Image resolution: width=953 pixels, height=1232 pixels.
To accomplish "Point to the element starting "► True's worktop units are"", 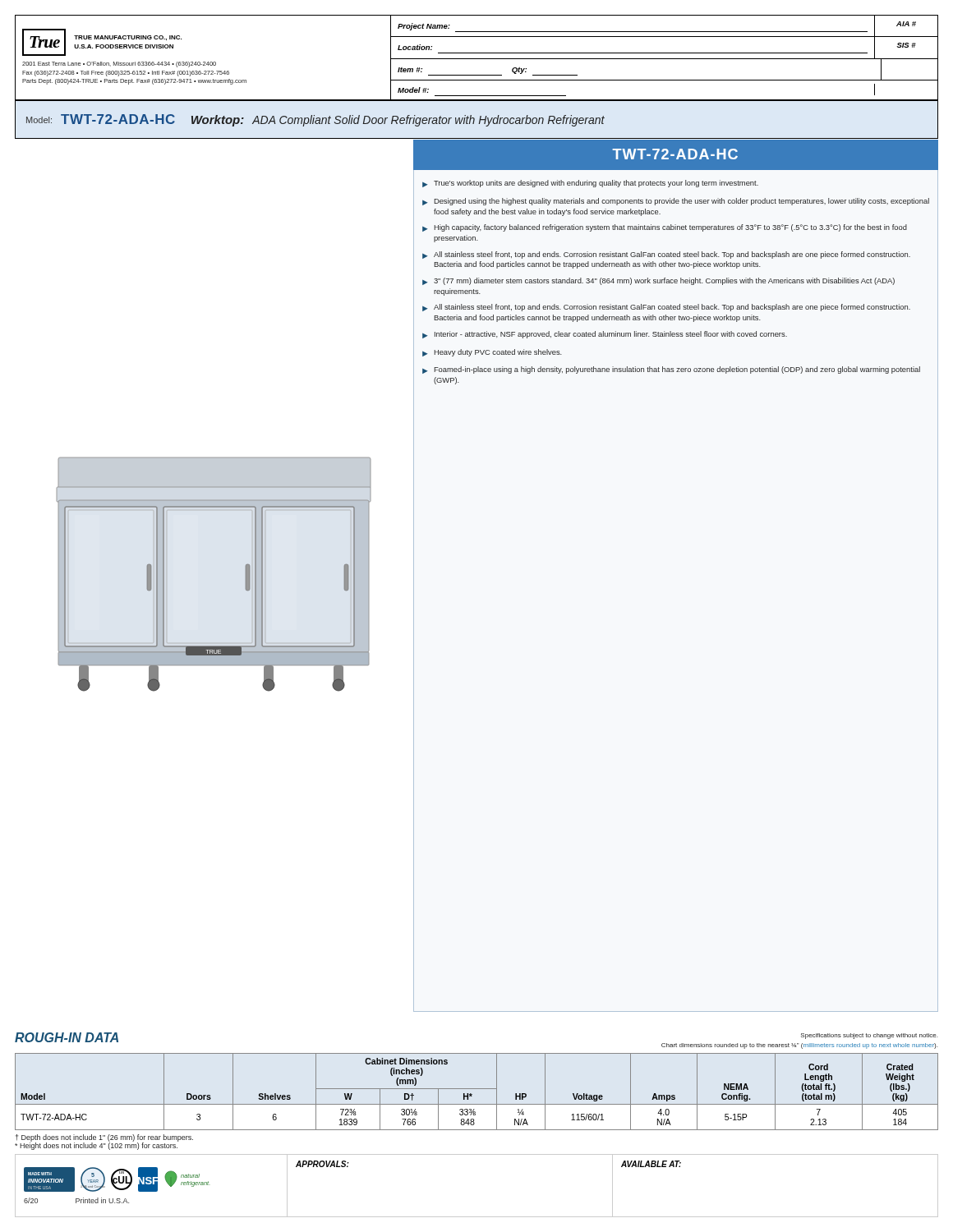I will point(590,184).
